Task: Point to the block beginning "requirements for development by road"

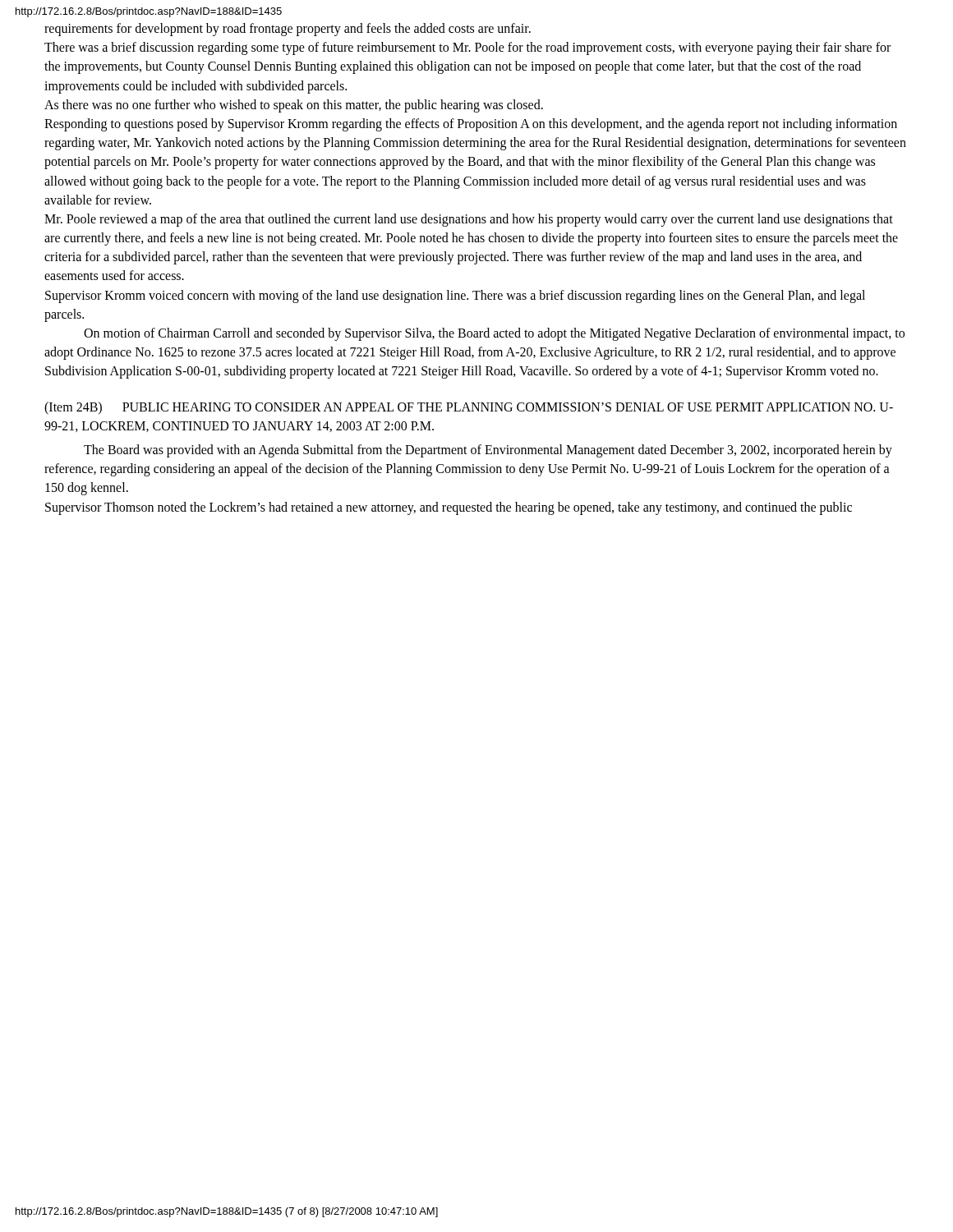Action: [476, 28]
